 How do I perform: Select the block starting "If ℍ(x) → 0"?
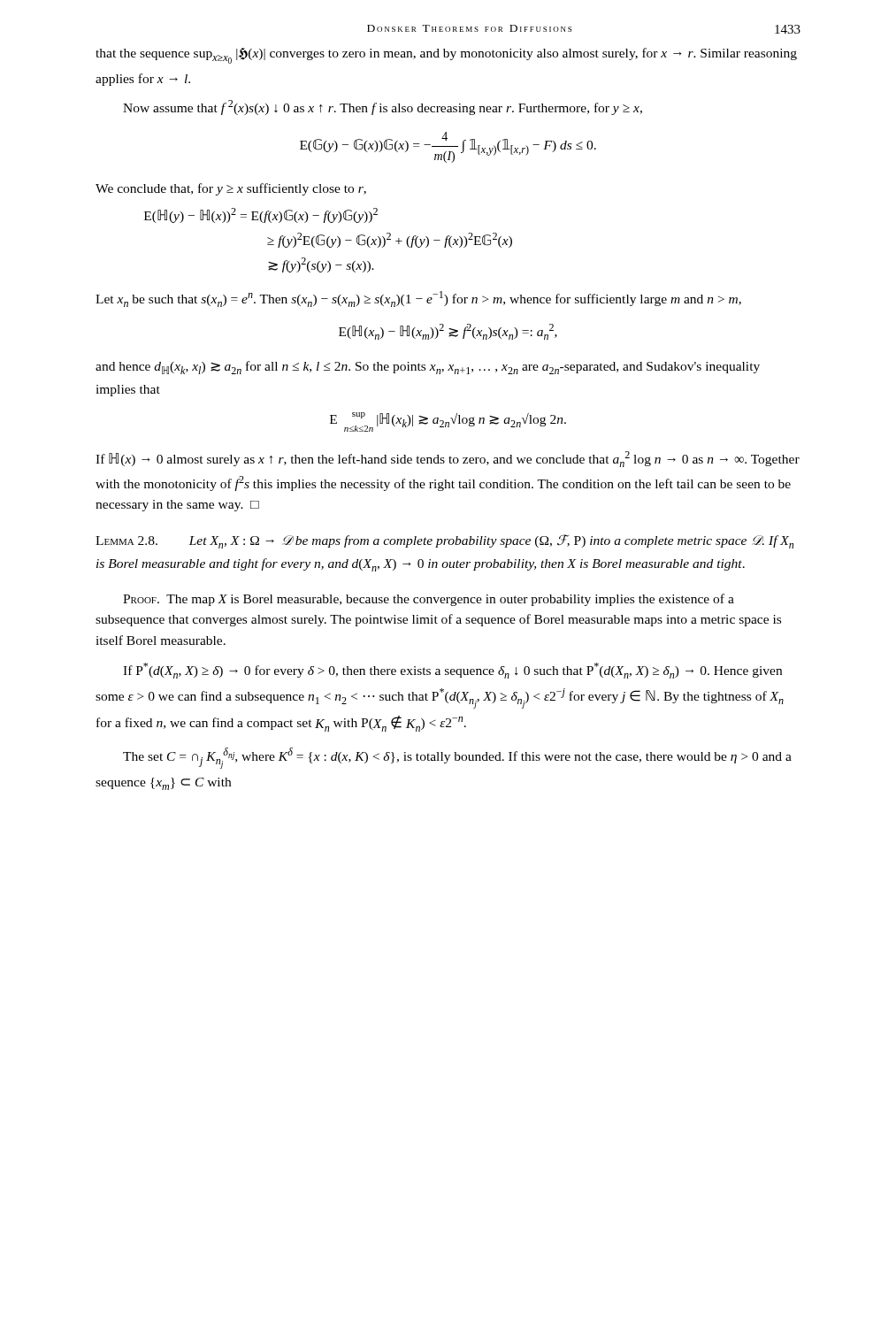[x=447, y=480]
